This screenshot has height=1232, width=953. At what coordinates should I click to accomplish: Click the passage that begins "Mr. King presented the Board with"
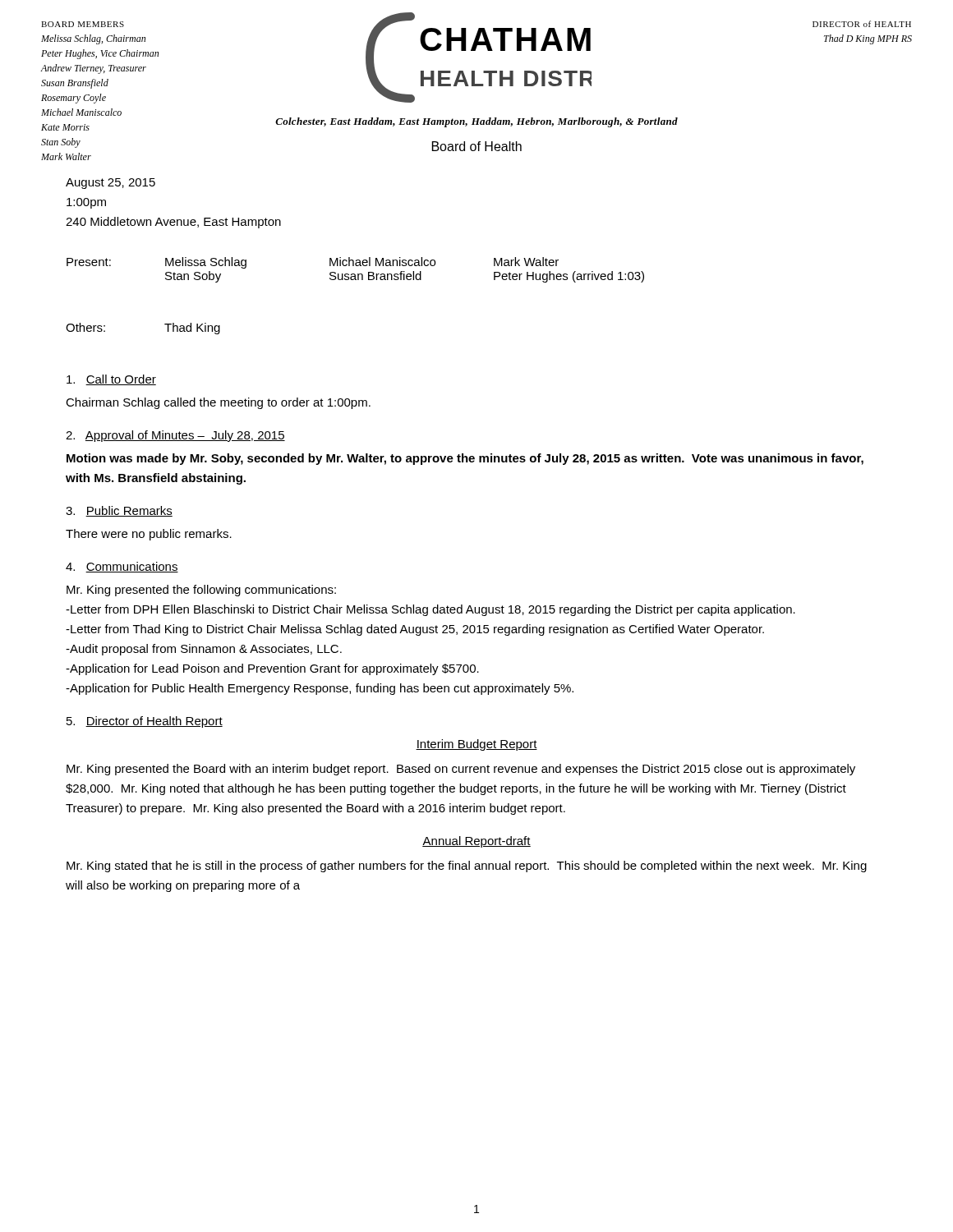point(461,788)
